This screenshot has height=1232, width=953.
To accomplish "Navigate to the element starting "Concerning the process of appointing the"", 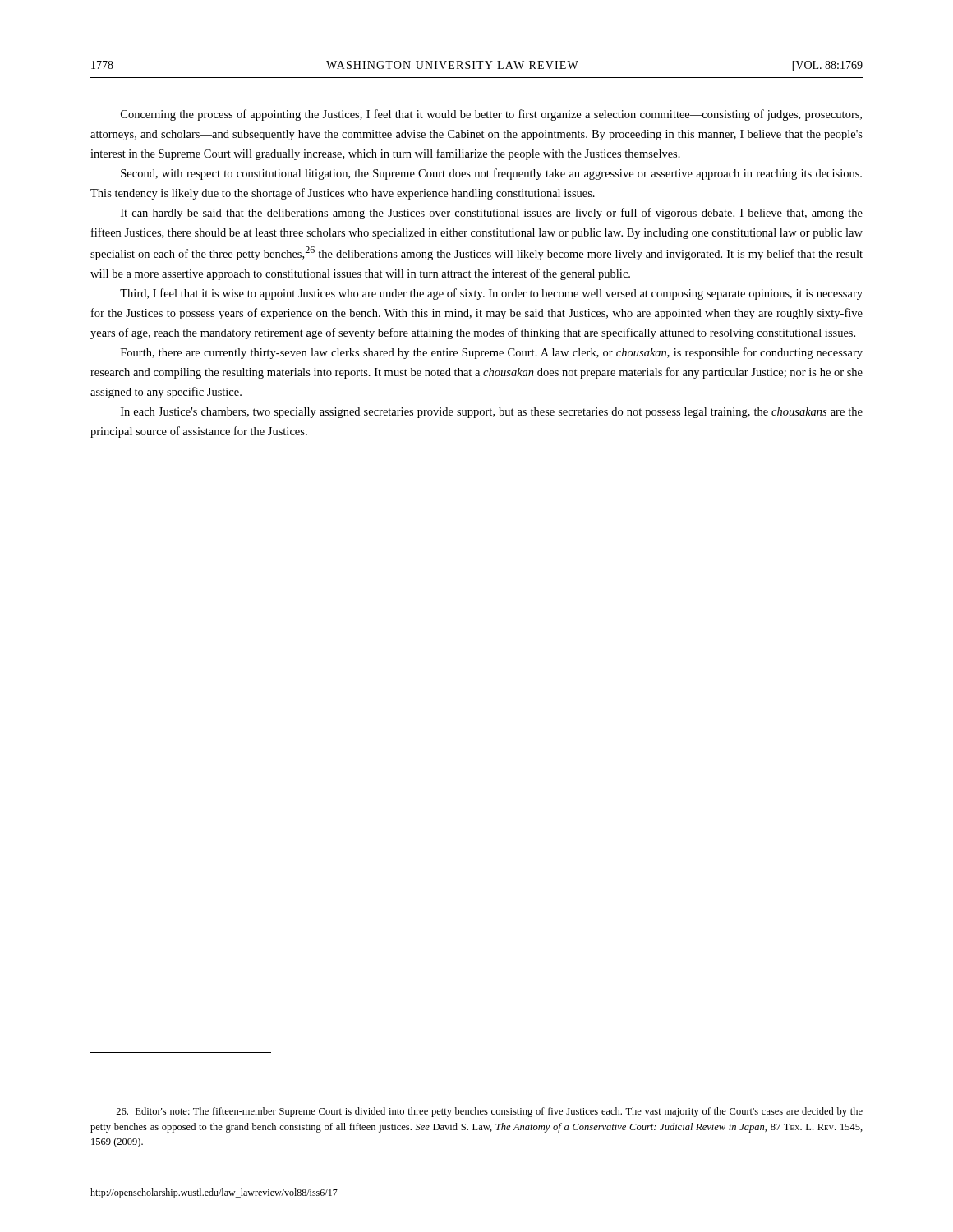I will click(476, 135).
